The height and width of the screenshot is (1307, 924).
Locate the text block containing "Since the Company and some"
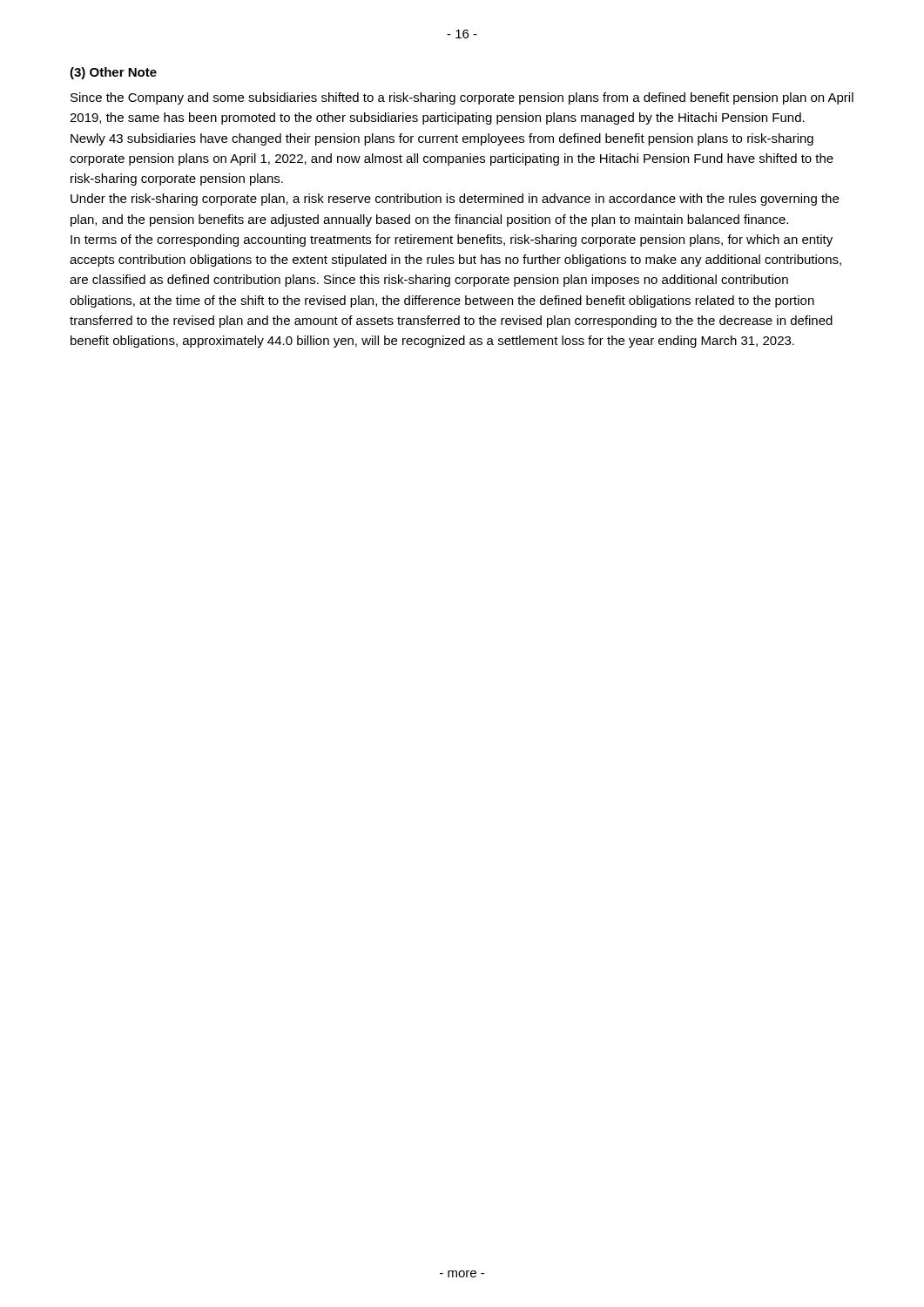coord(462,219)
